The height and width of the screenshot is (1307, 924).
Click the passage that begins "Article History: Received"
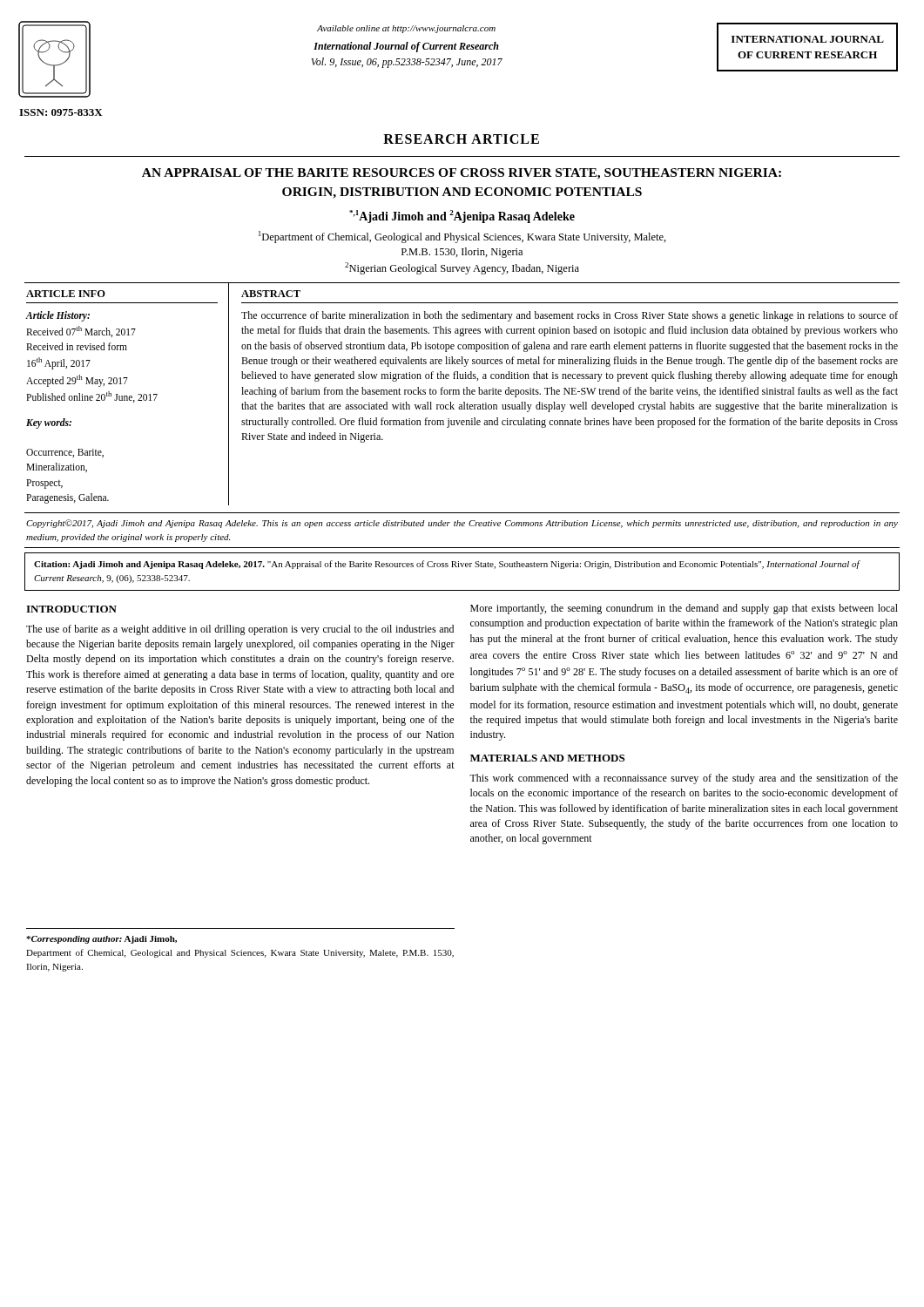[92, 356]
